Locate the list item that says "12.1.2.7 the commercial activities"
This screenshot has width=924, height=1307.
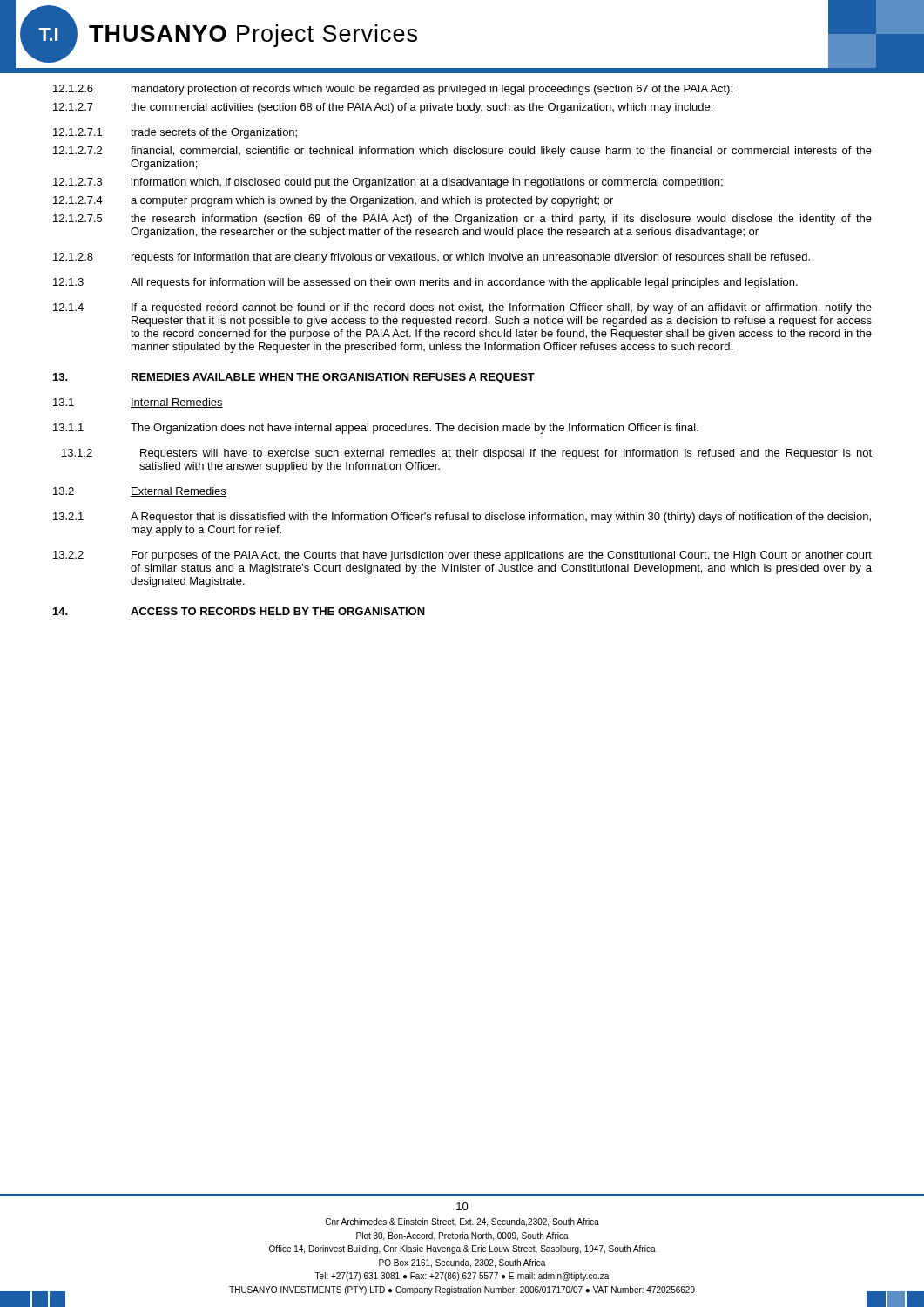pyautogui.click(x=462, y=107)
